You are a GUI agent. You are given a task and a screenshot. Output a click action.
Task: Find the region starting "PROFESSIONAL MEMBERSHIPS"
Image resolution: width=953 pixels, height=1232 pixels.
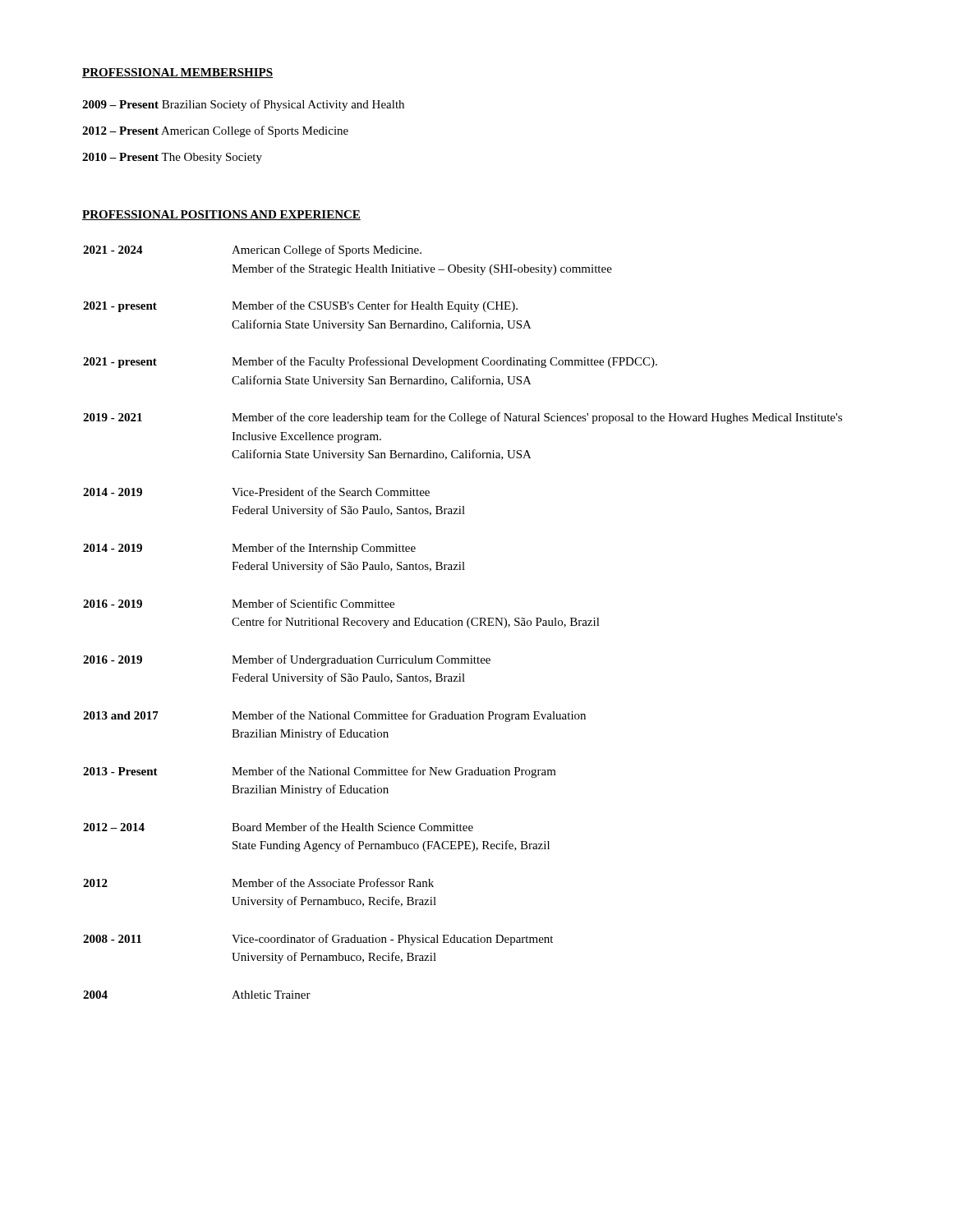point(177,72)
